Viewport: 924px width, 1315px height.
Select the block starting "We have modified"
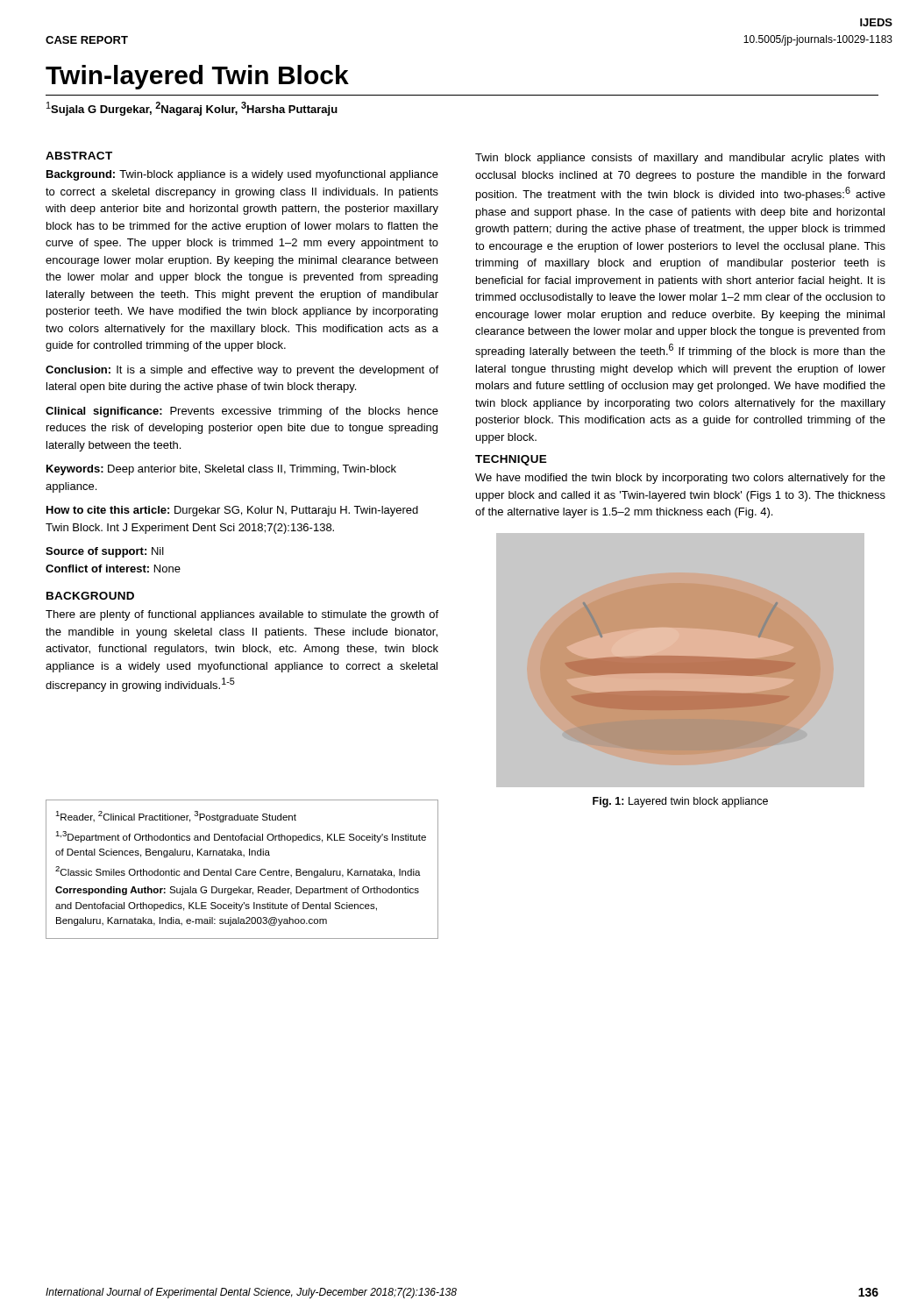click(680, 495)
